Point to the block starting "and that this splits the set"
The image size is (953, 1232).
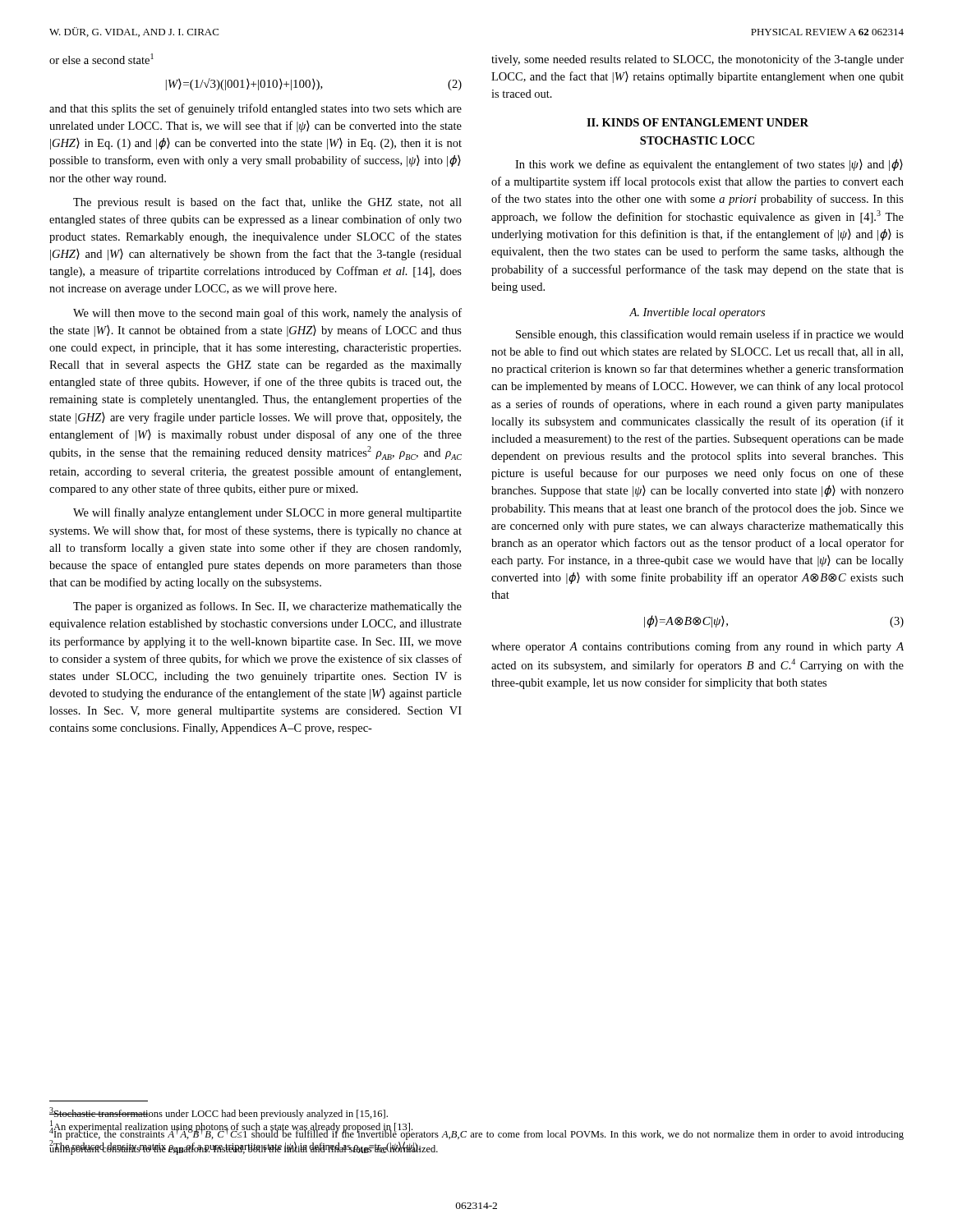point(255,144)
